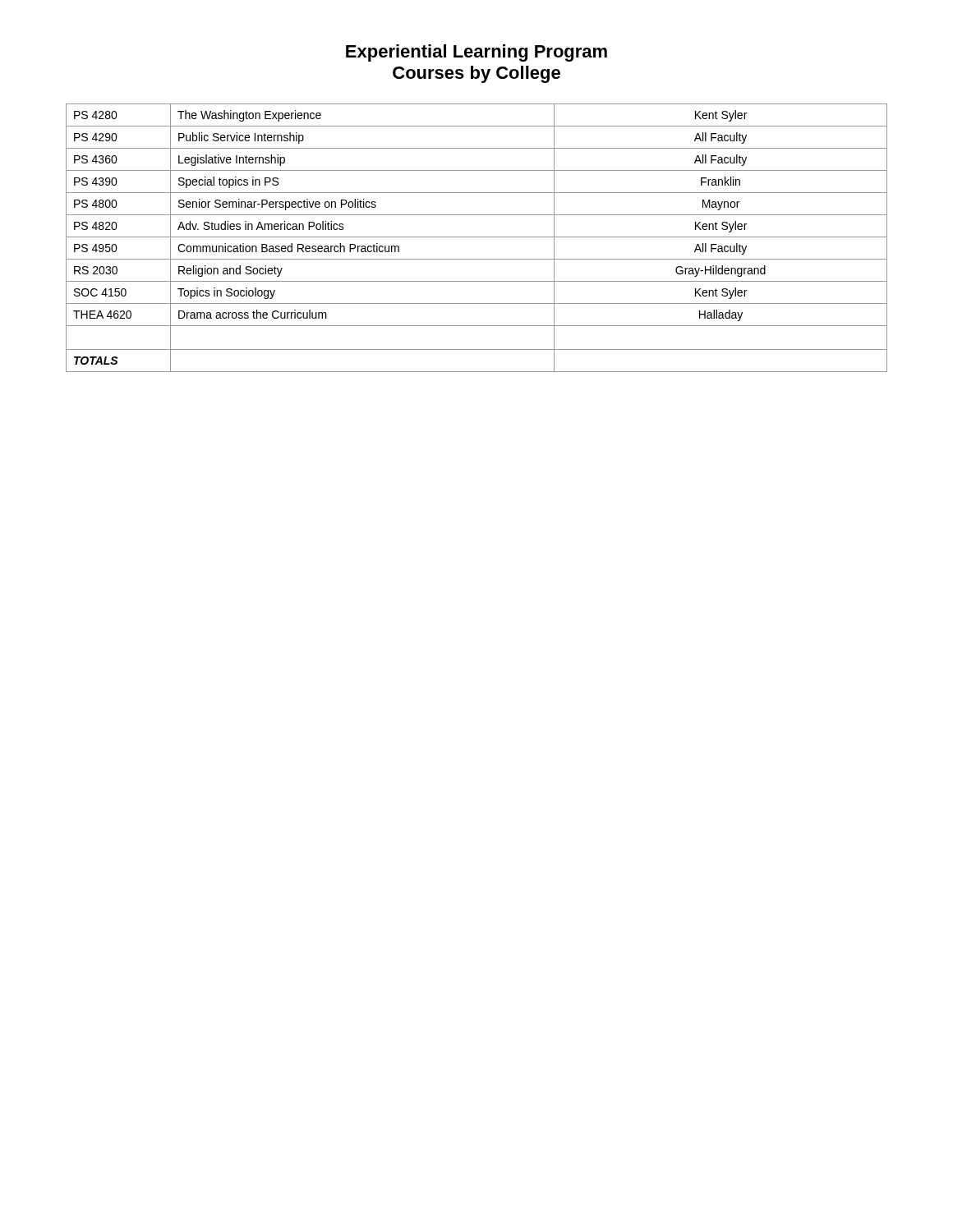The image size is (953, 1232).
Task: Click on the table containing "Kent Syler"
Action: 476,238
